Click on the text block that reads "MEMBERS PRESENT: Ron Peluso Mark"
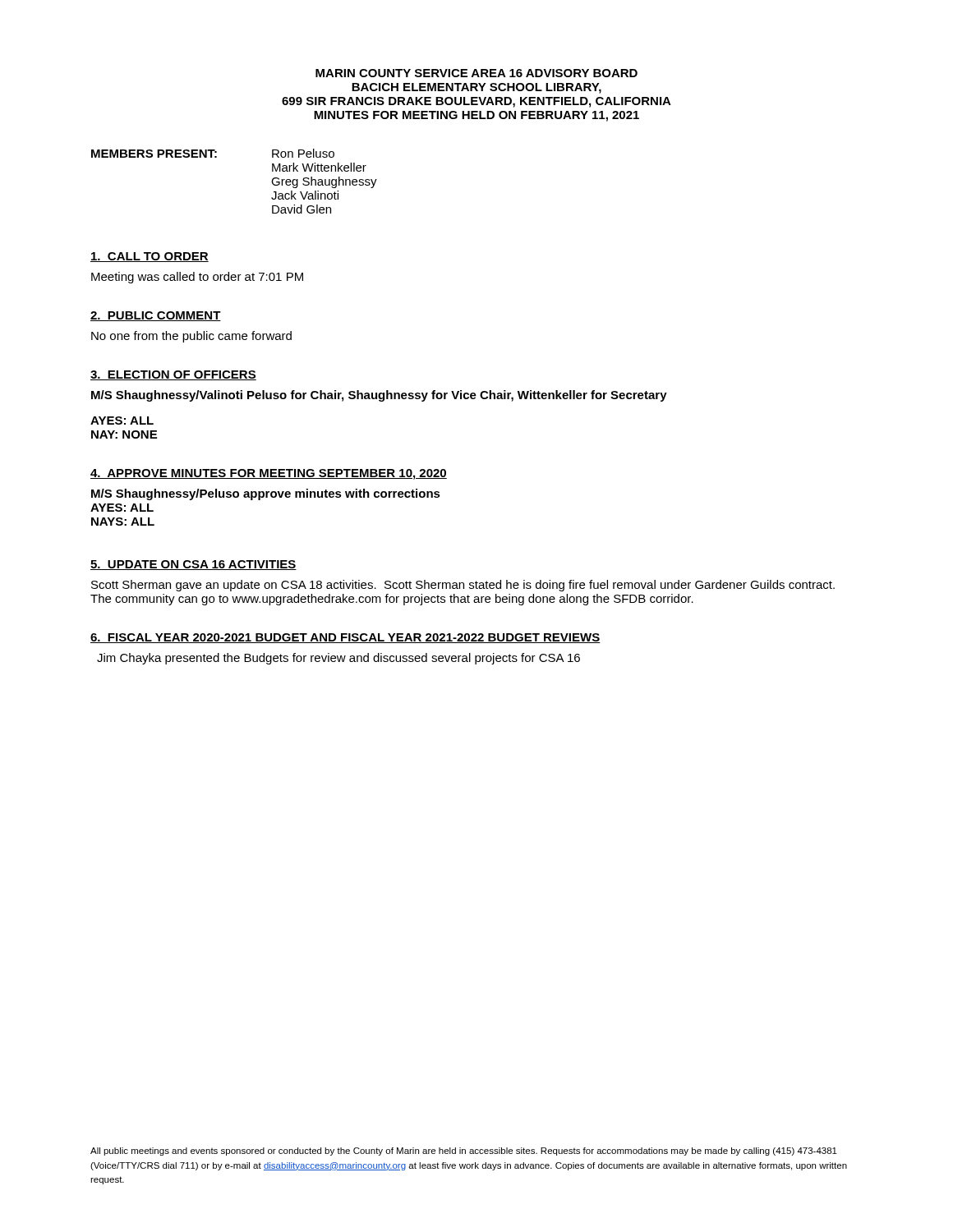The width and height of the screenshot is (953, 1232). pos(213,153)
